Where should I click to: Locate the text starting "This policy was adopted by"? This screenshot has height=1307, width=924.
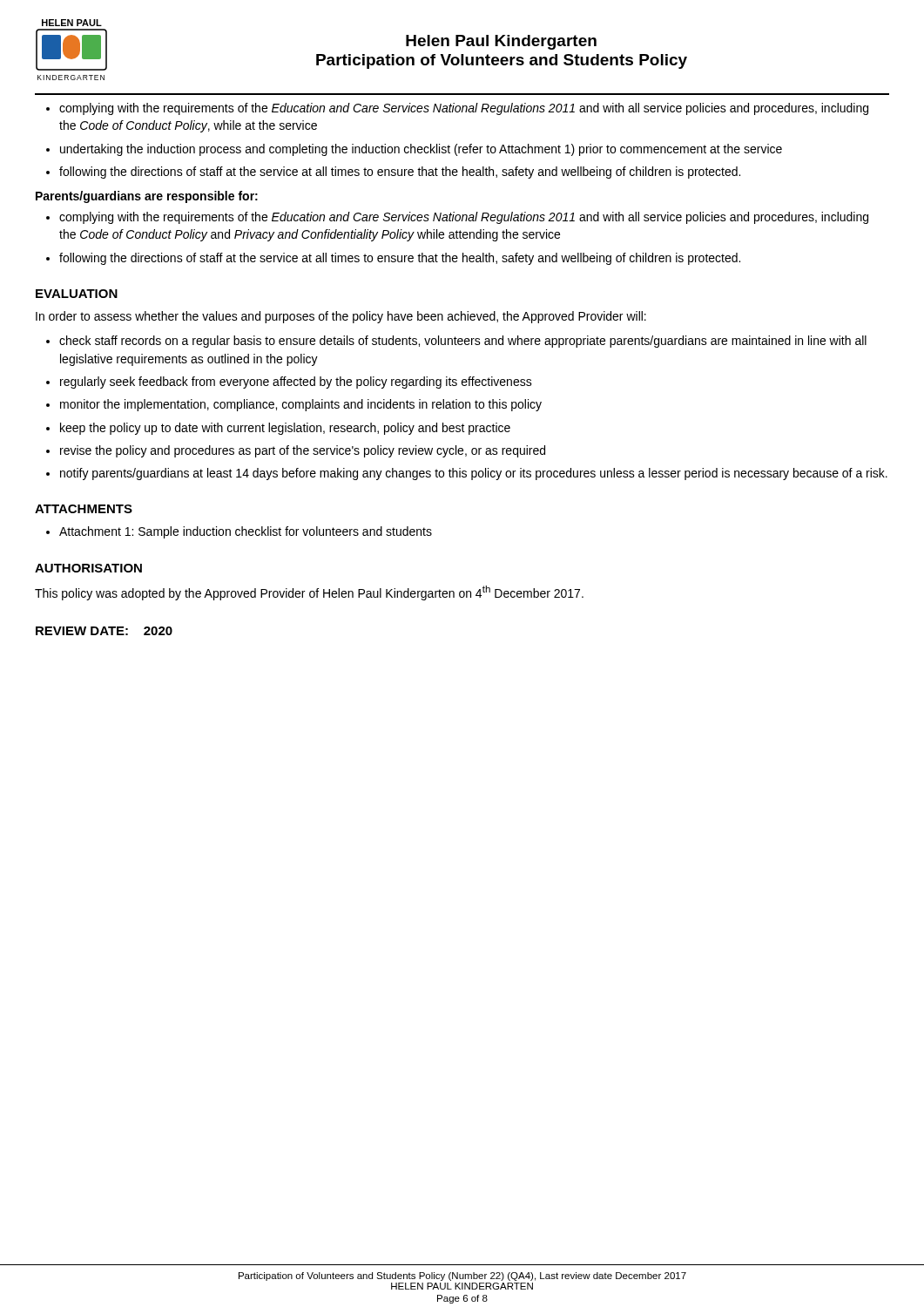[x=309, y=591]
